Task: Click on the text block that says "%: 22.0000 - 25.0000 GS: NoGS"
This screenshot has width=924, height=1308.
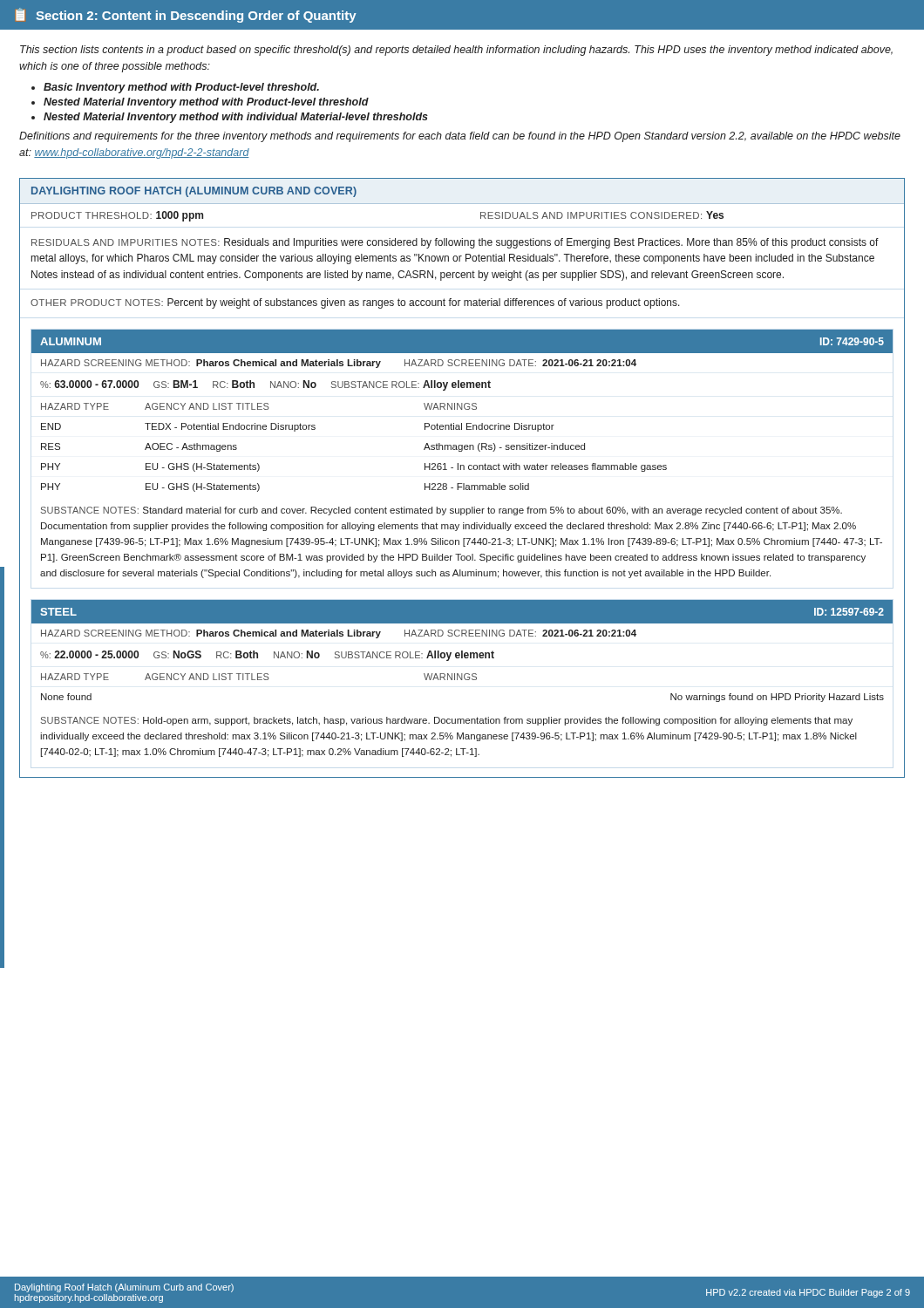Action: (267, 655)
